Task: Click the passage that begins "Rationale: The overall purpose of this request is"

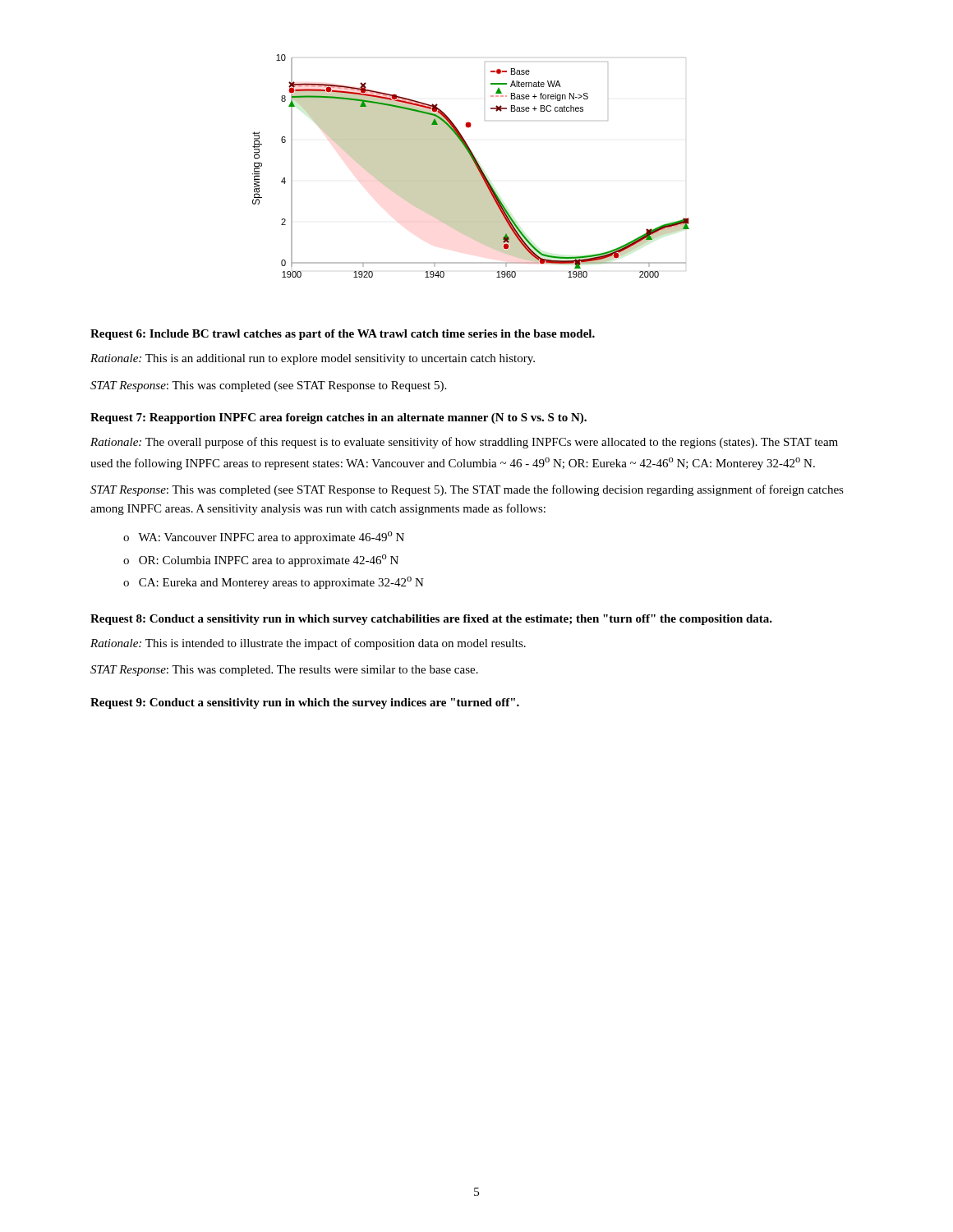Action: tap(464, 452)
